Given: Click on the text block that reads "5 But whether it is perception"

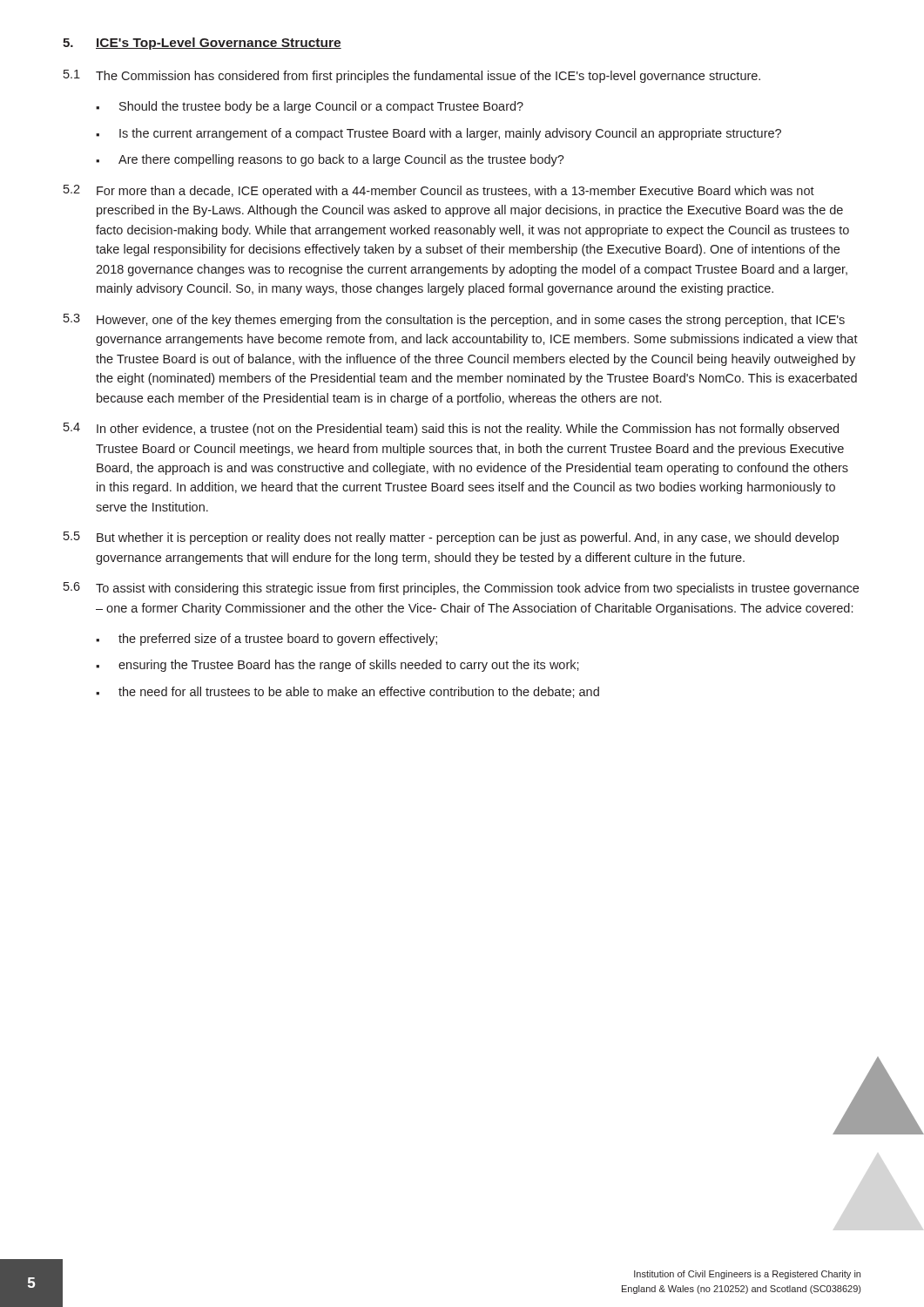Looking at the screenshot, I should point(462,548).
